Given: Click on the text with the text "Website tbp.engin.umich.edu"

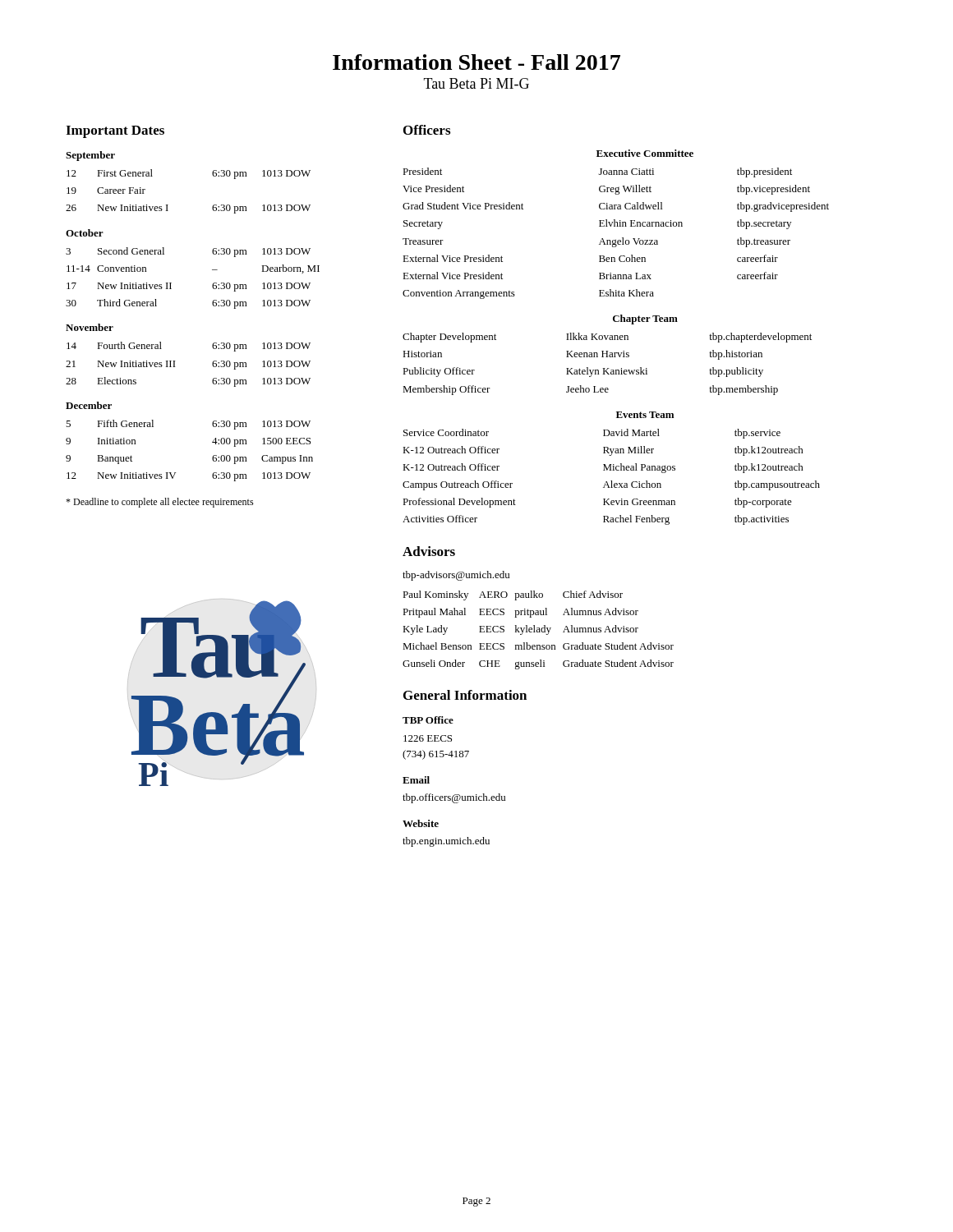Looking at the screenshot, I should coord(421,823).
